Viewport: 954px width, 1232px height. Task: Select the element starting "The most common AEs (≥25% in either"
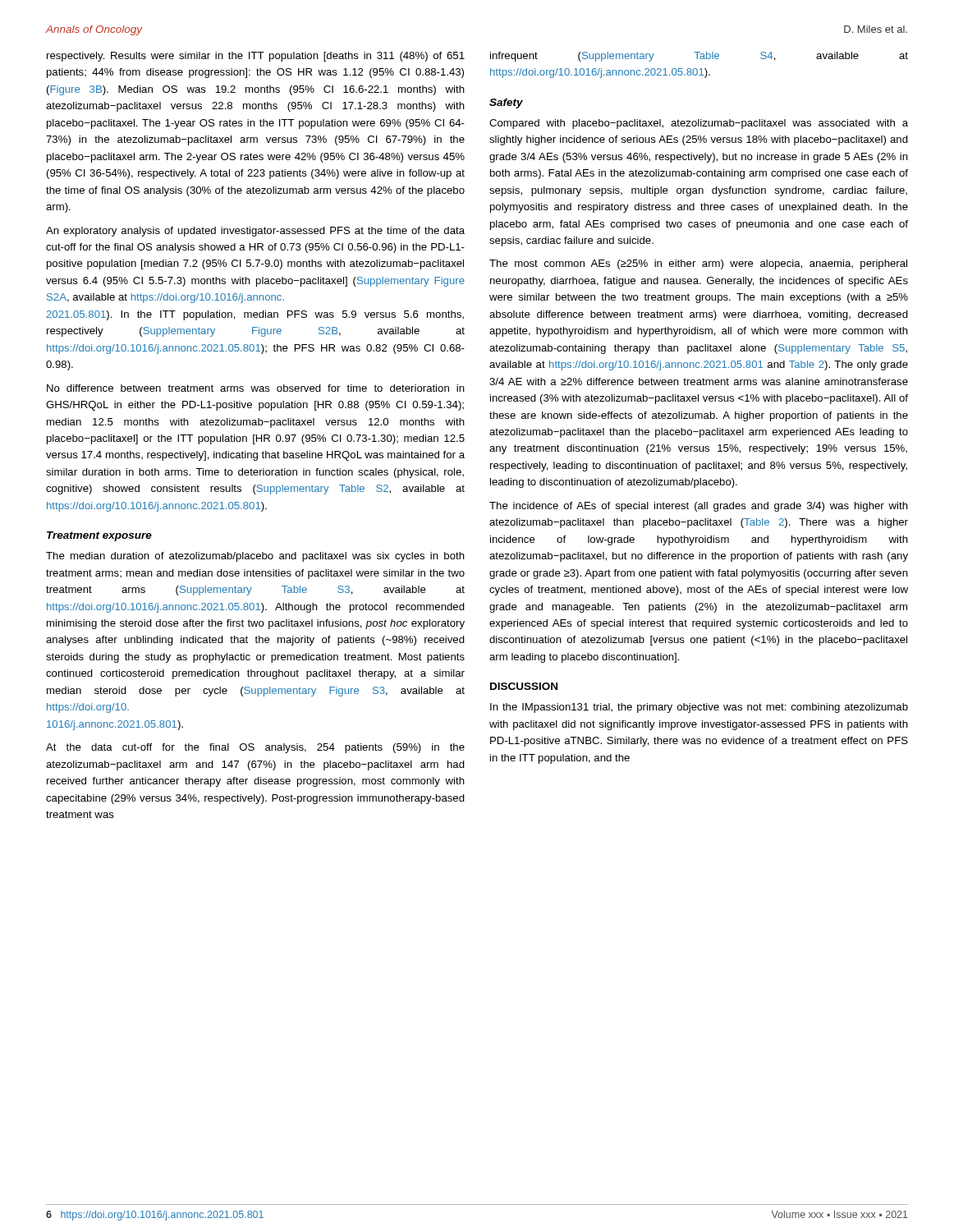tap(699, 373)
